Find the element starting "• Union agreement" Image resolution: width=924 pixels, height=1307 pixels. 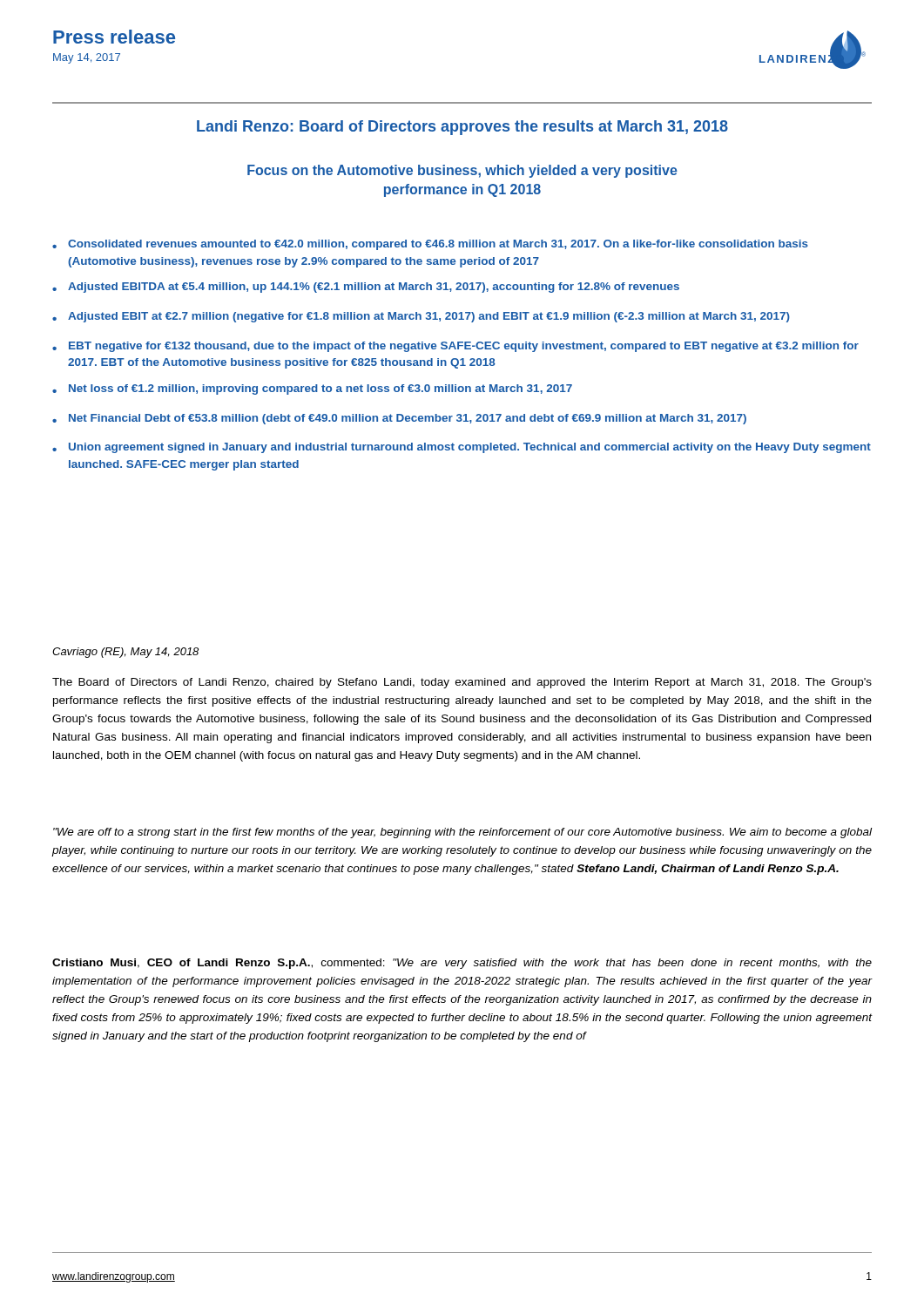click(462, 456)
